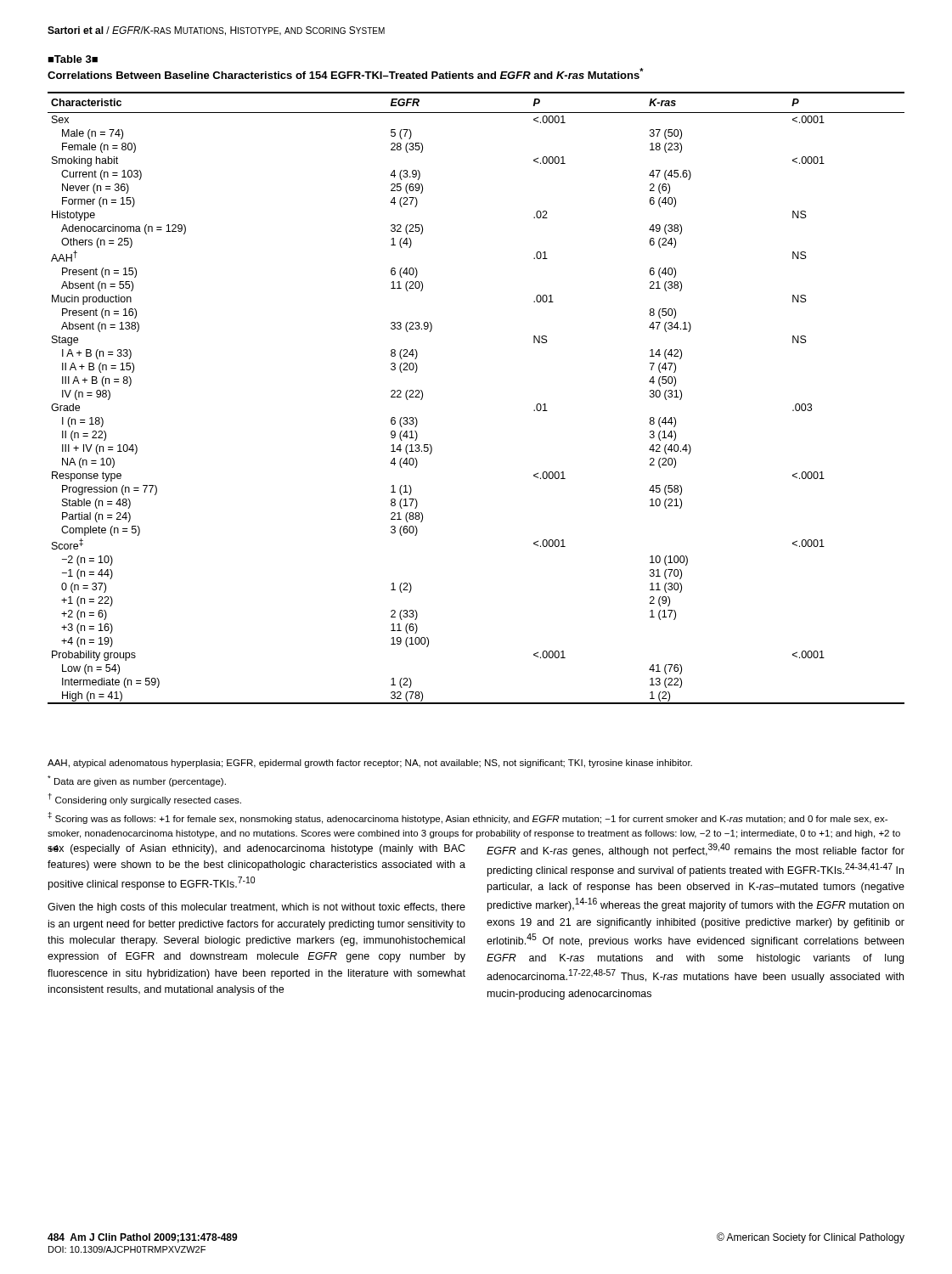Where is the caption that starts "Correlations Between Baseline Characteristics of 154"?
Screen dimensions: 1274x952
click(x=345, y=74)
